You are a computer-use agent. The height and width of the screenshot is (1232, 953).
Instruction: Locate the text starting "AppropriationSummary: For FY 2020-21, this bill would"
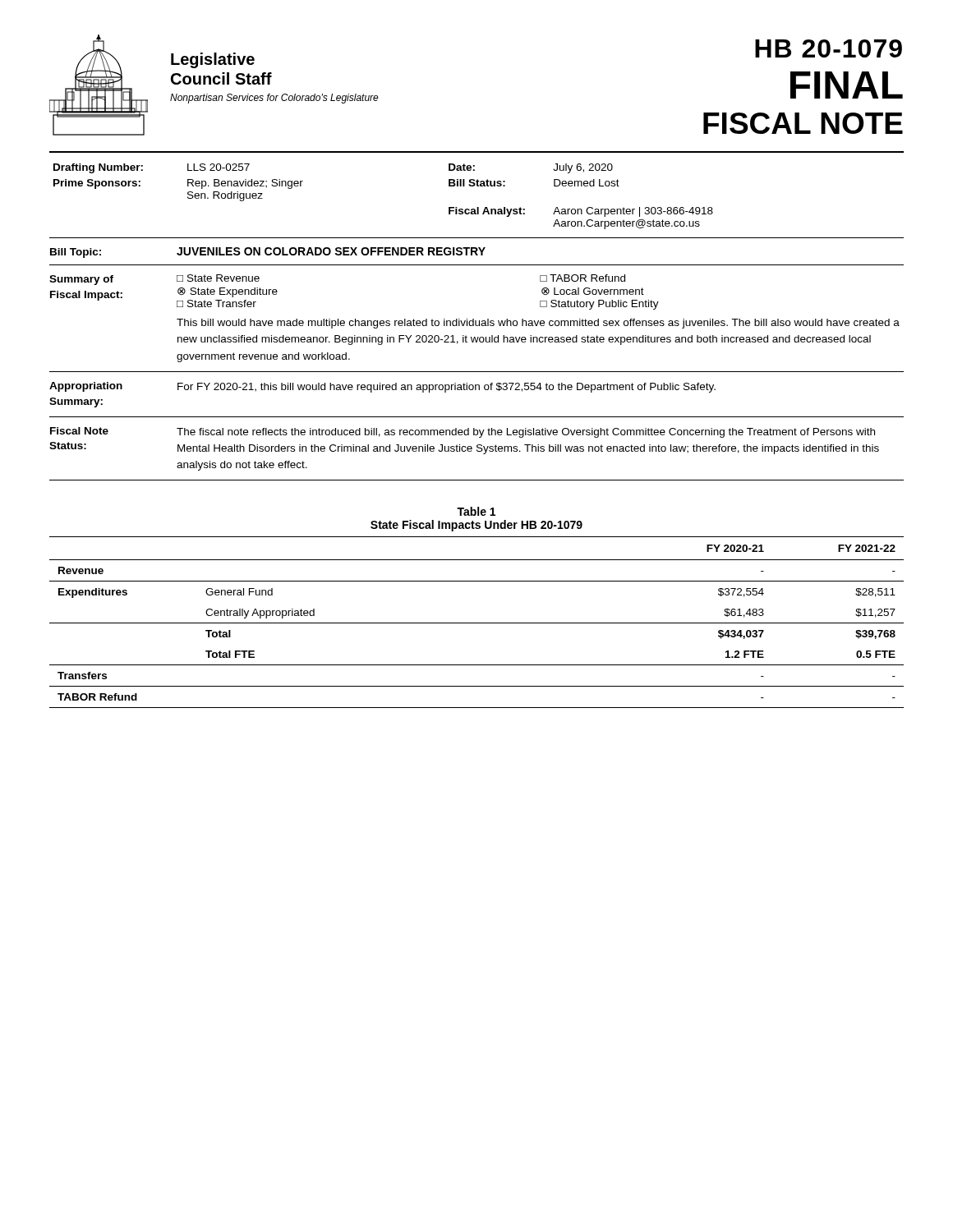pyautogui.click(x=476, y=394)
